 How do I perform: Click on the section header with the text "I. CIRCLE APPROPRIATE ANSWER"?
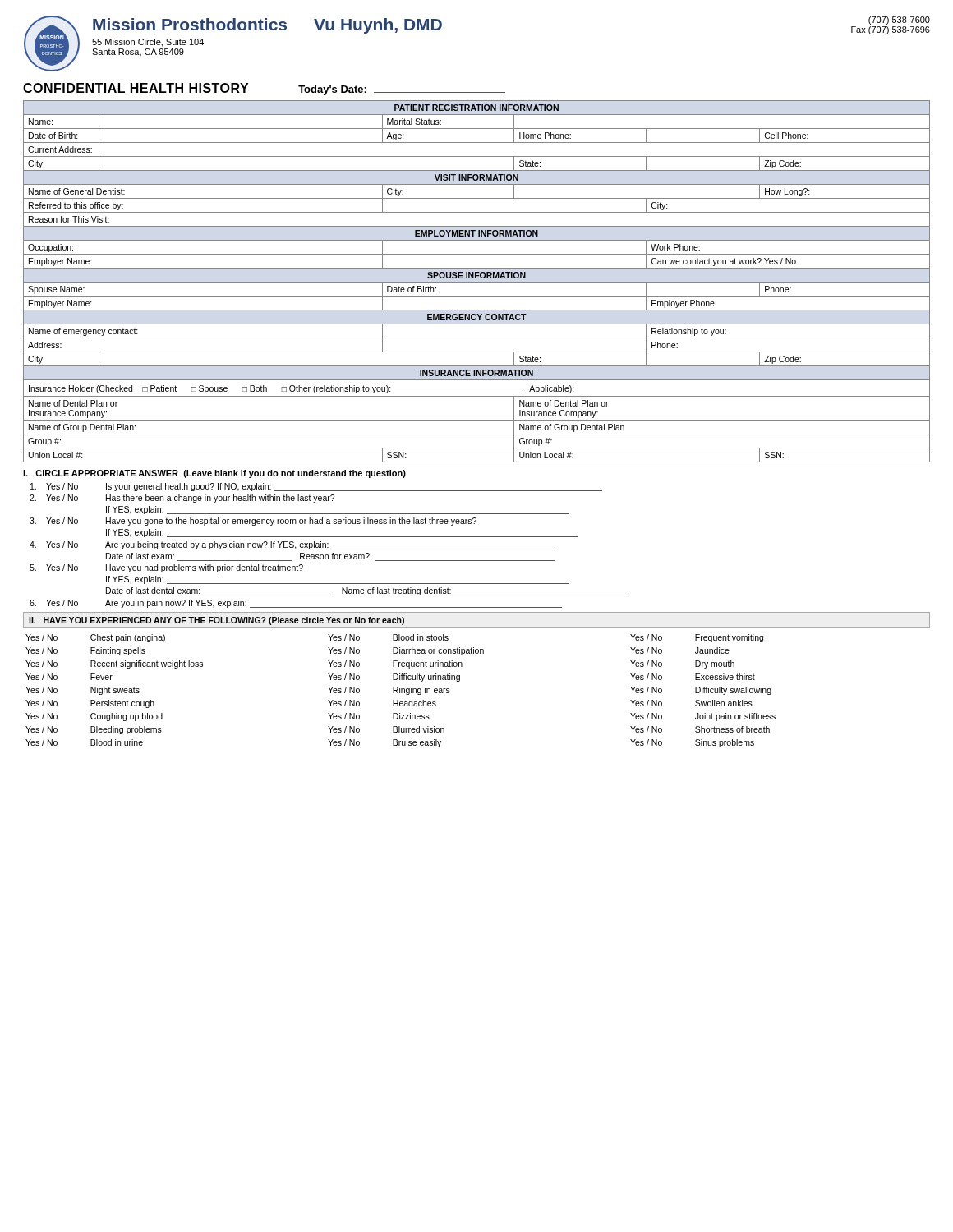pyautogui.click(x=214, y=473)
